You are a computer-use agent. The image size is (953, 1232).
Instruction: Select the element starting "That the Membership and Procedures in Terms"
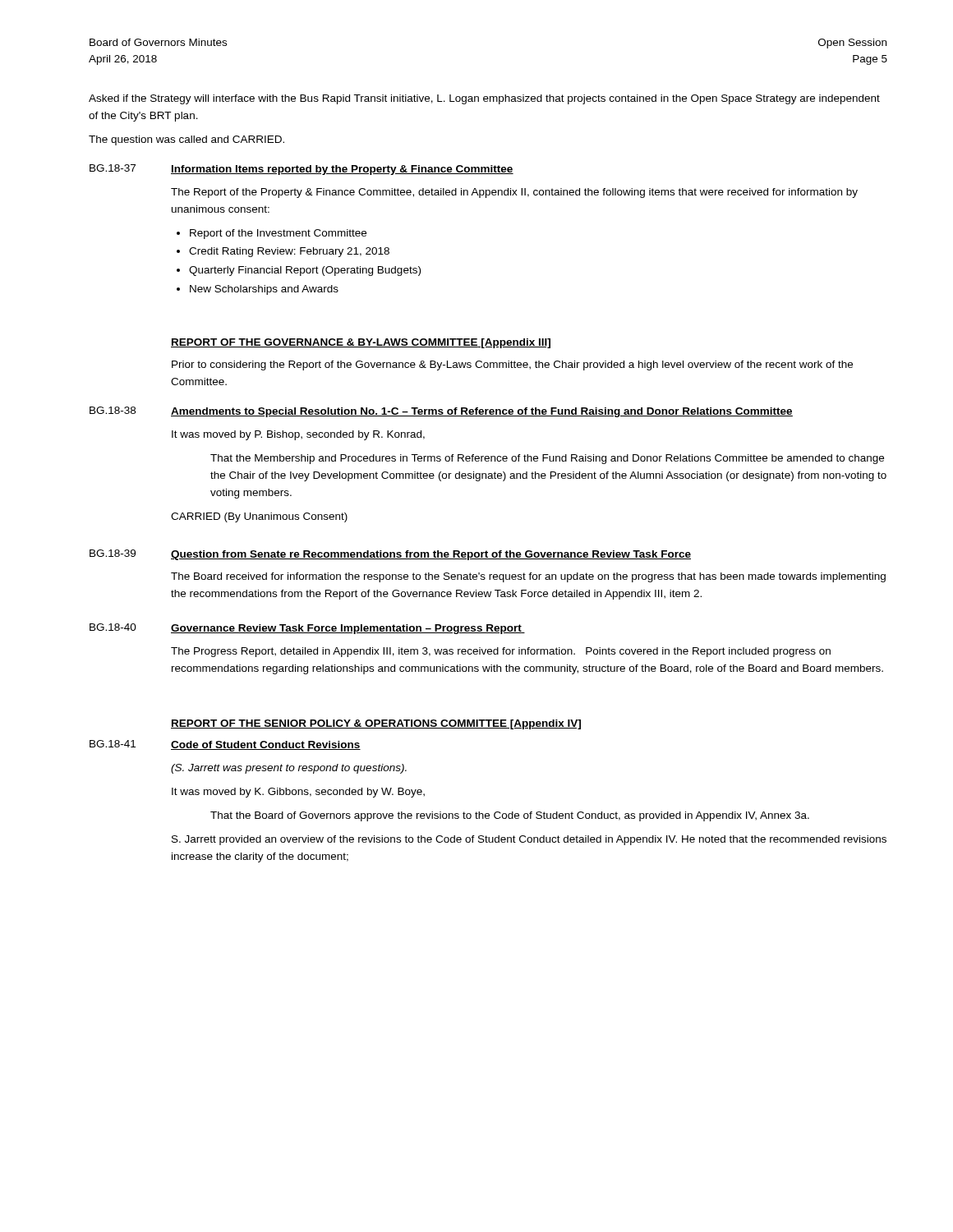coord(549,476)
